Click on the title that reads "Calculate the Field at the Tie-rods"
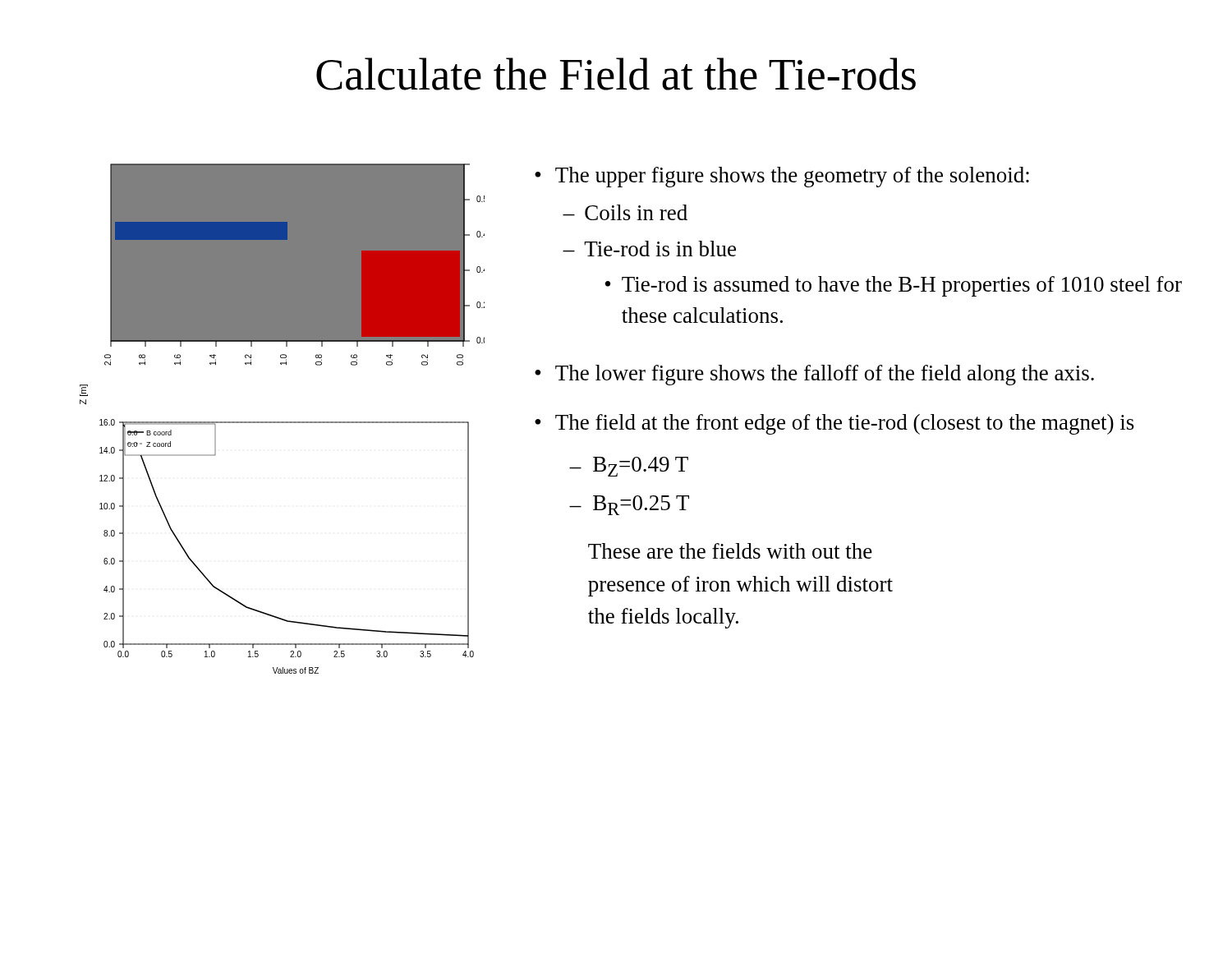This screenshot has width=1232, height=953. tap(616, 75)
